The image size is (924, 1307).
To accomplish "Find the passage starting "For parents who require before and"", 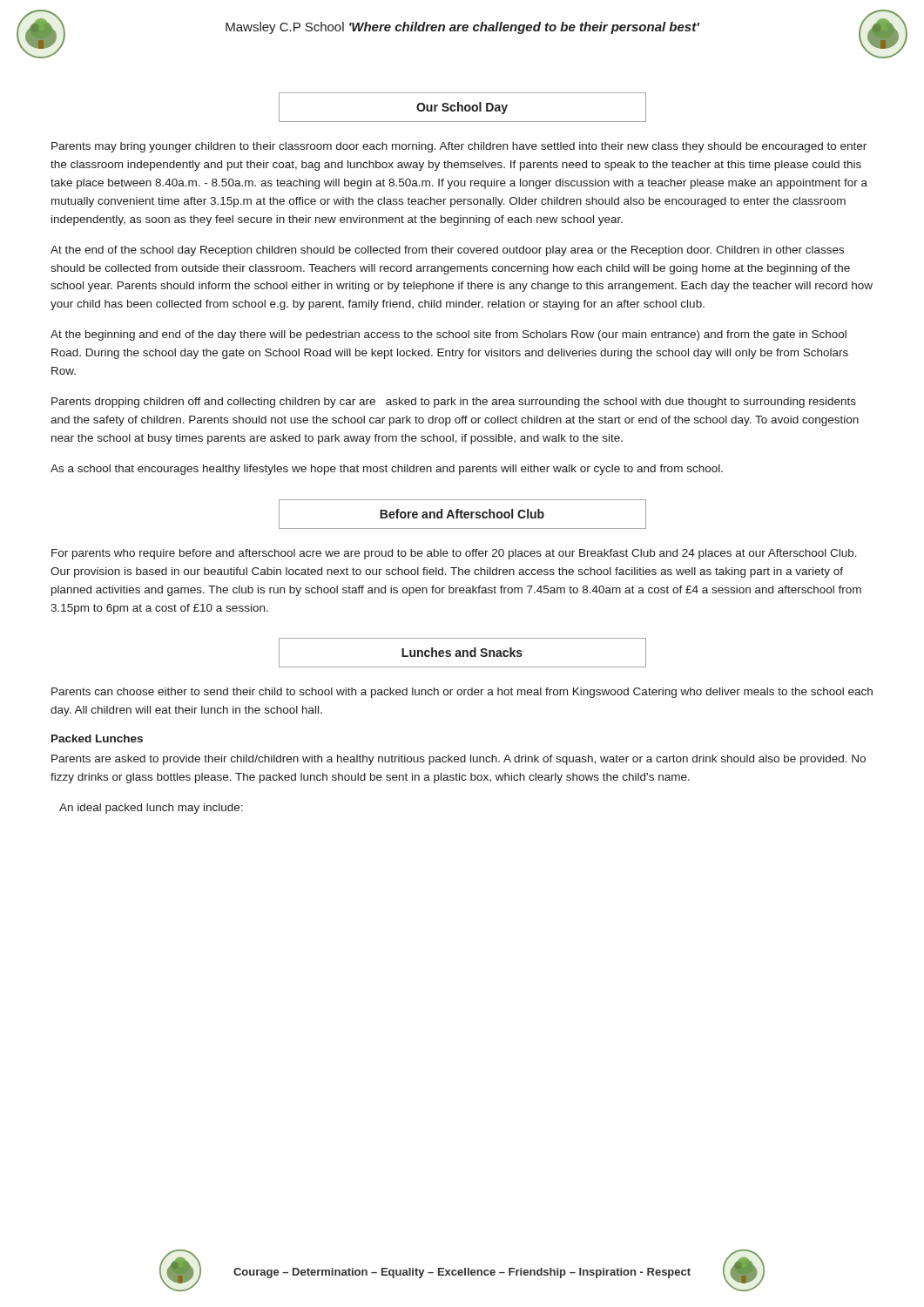I will [x=456, y=580].
